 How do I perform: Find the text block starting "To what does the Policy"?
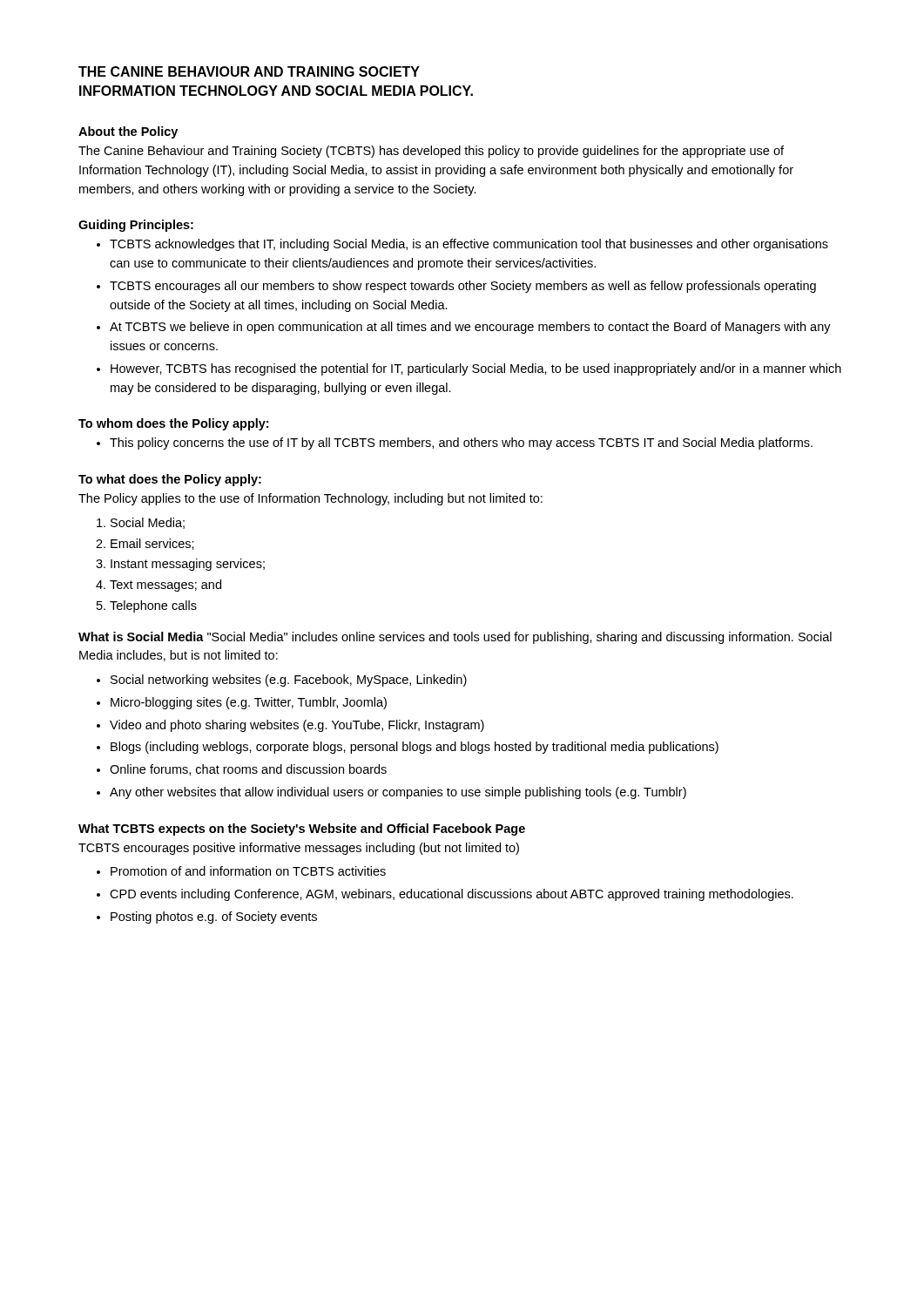click(x=170, y=479)
